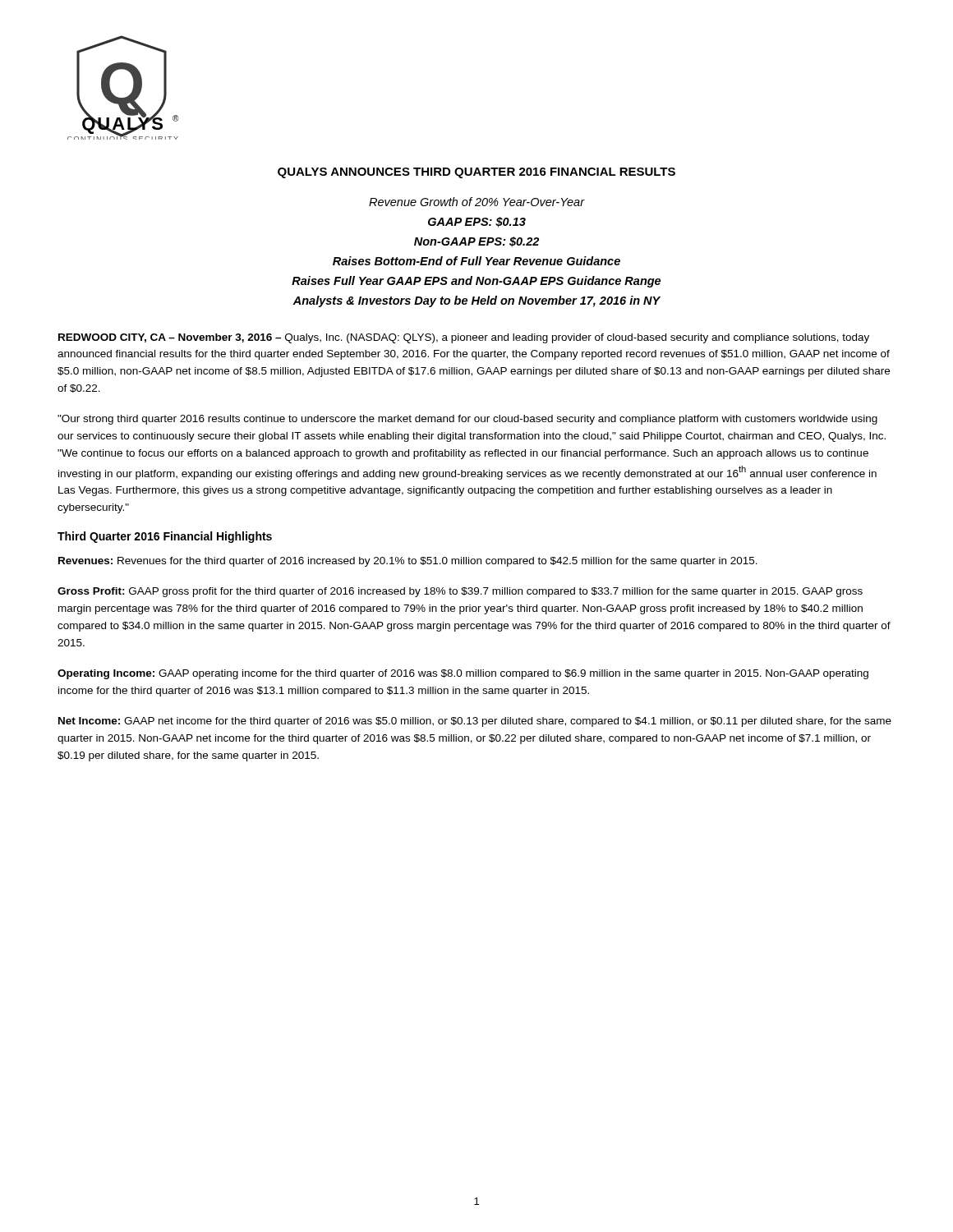Point to the block starting ""Our strong third quarter 2016 results"
The width and height of the screenshot is (953, 1232).
(x=472, y=463)
